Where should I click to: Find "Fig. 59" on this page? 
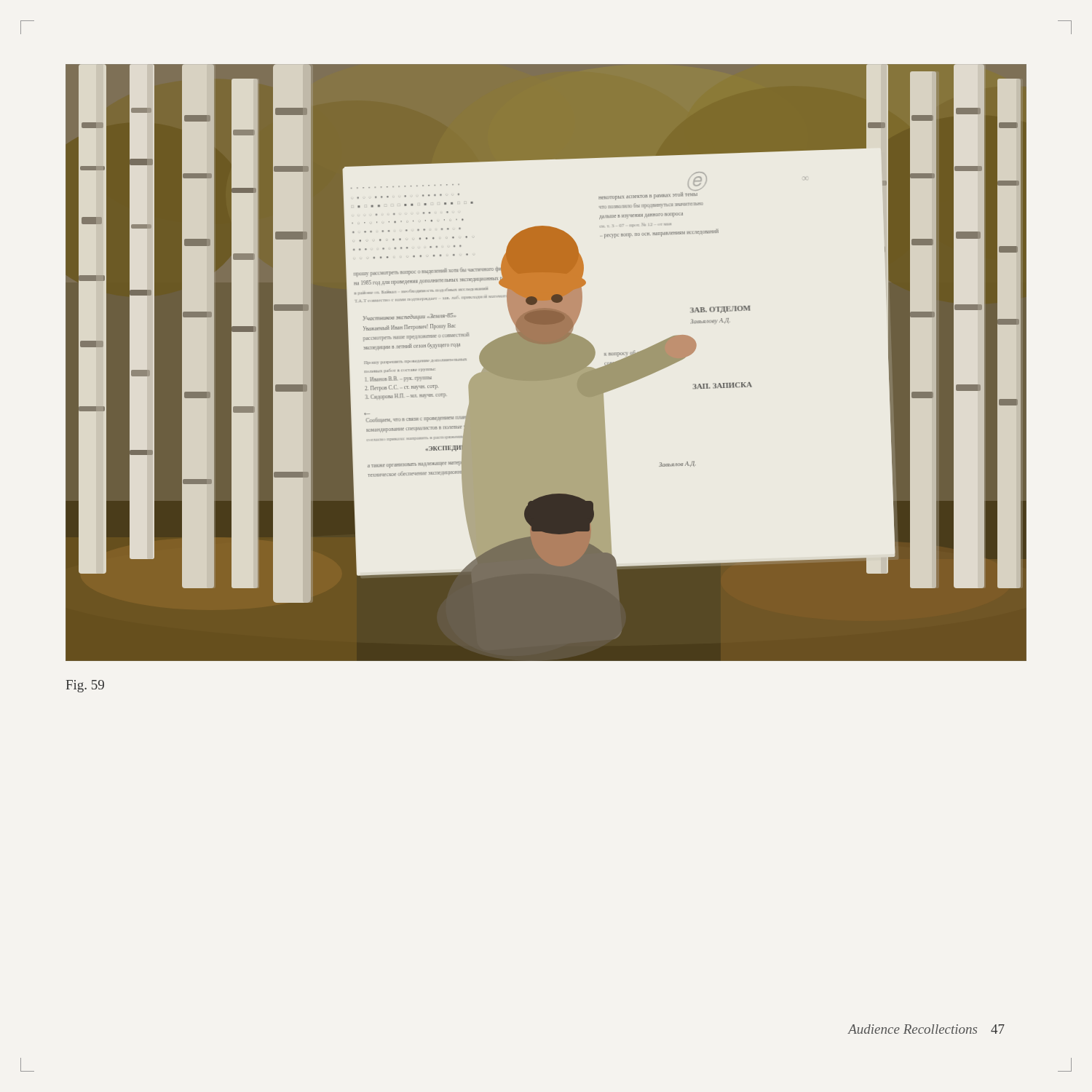click(x=85, y=685)
